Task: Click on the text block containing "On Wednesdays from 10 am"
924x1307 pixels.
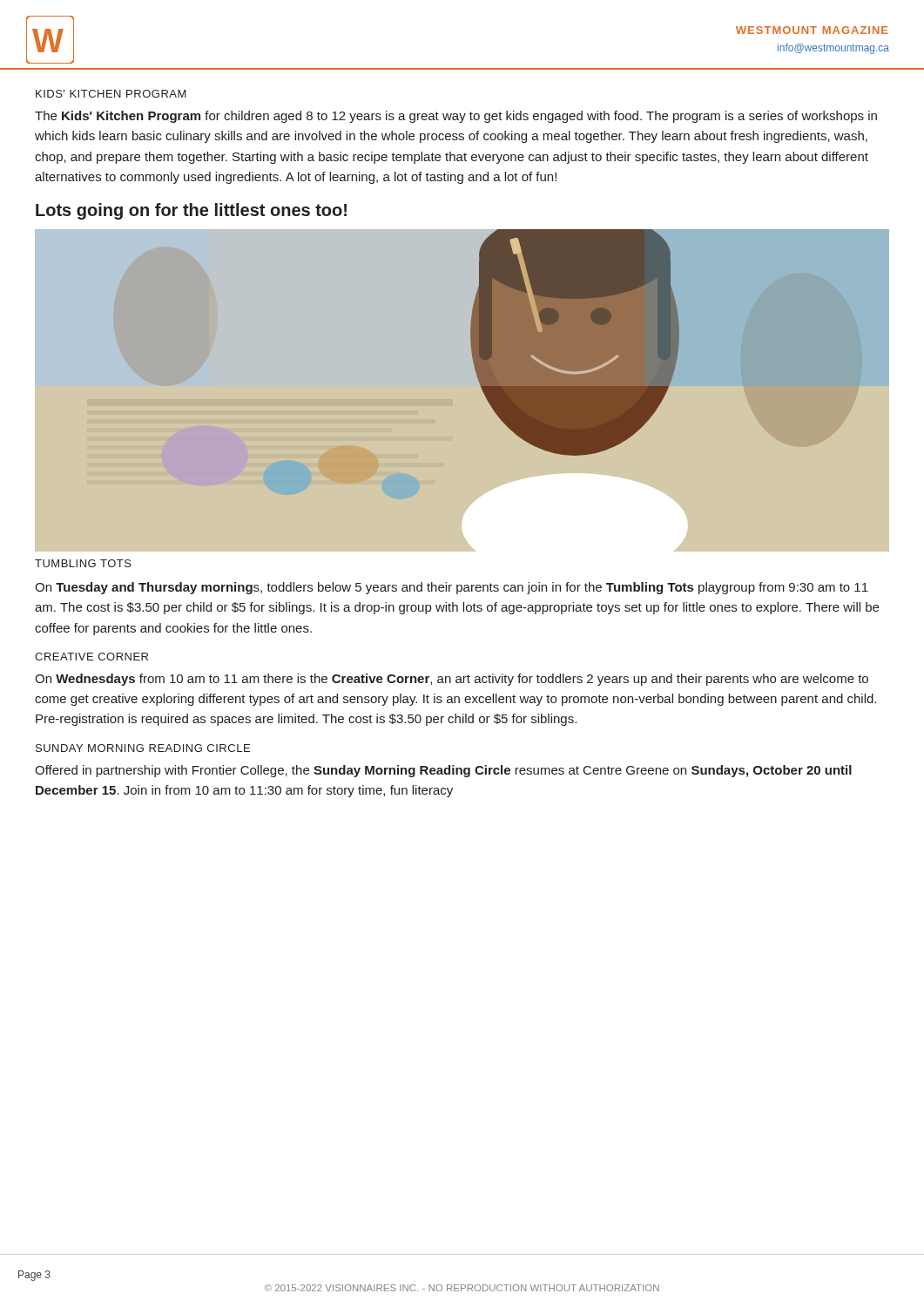Action: tap(456, 698)
